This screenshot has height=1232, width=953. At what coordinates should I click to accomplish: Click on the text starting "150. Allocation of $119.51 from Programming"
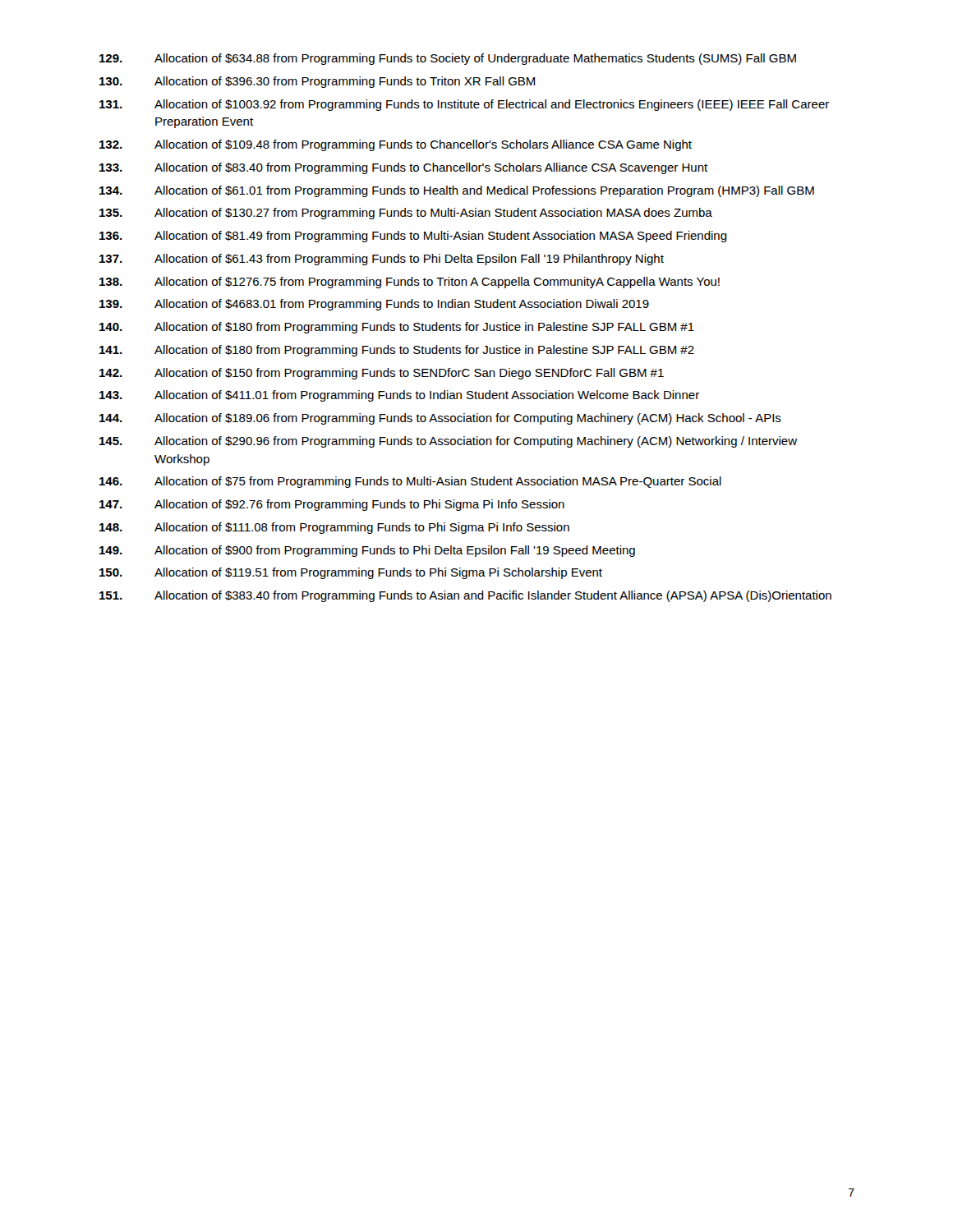(x=350, y=573)
